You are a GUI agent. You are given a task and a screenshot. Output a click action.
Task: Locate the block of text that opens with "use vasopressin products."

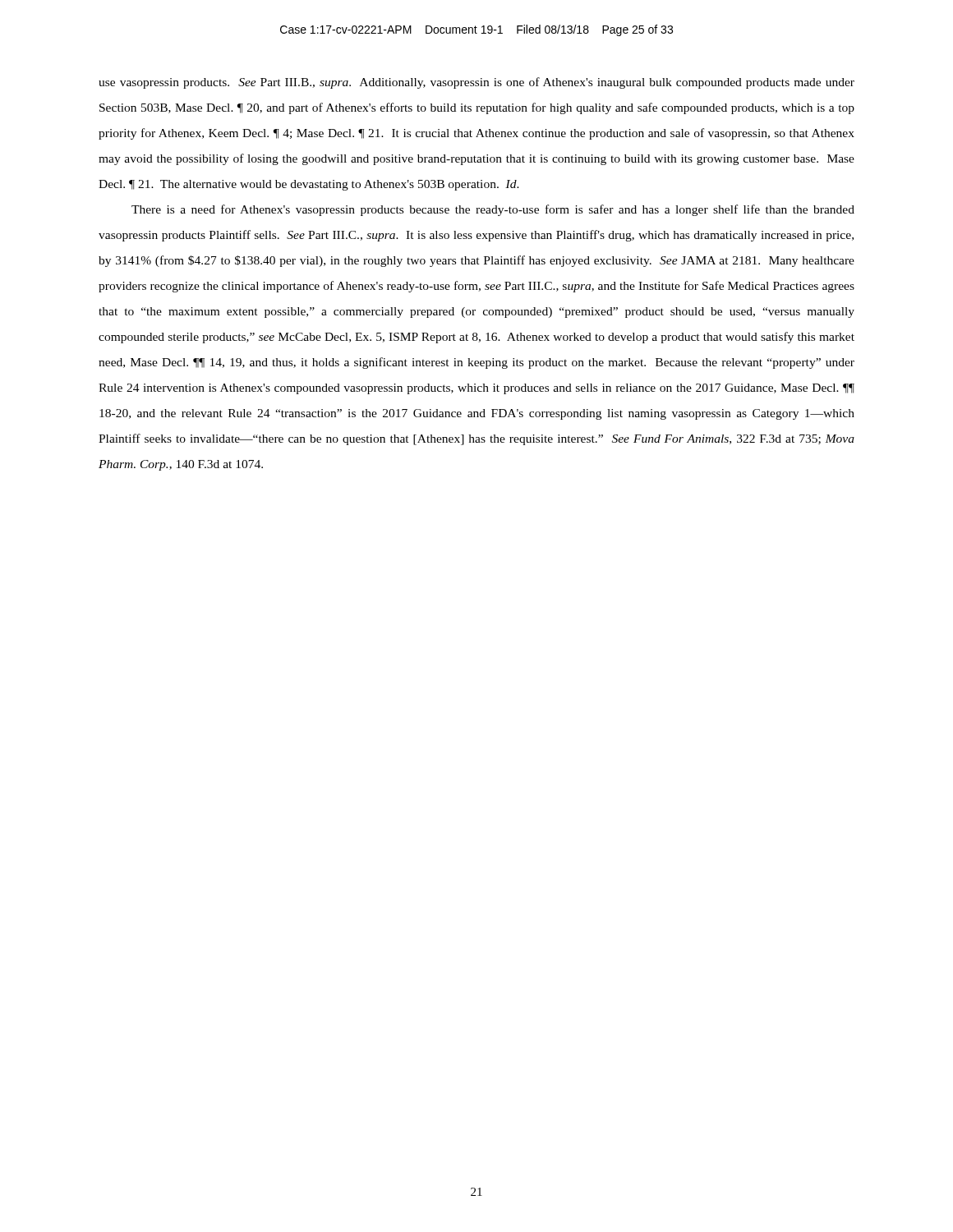coord(476,133)
